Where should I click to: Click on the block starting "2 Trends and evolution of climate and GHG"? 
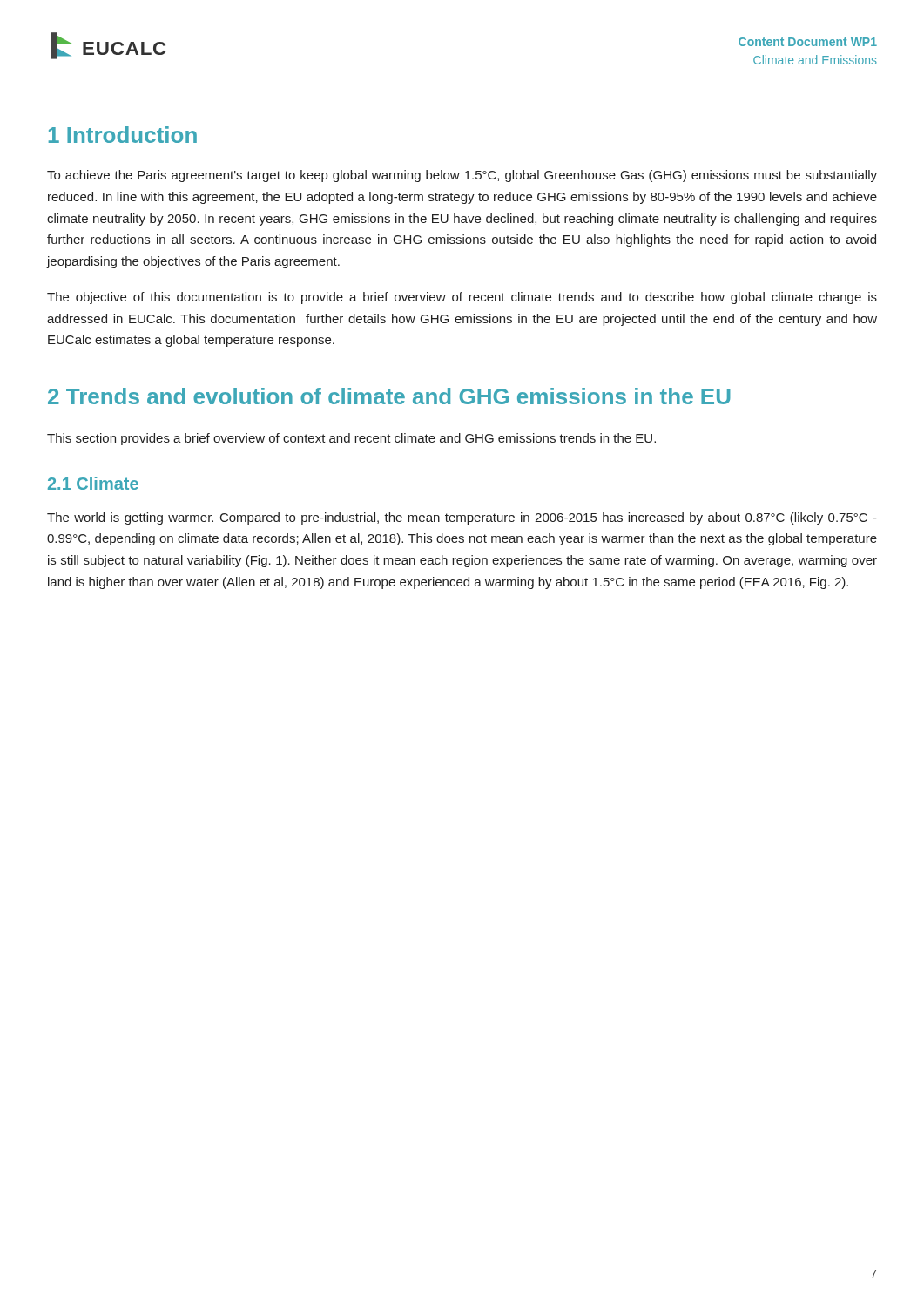[x=462, y=397]
